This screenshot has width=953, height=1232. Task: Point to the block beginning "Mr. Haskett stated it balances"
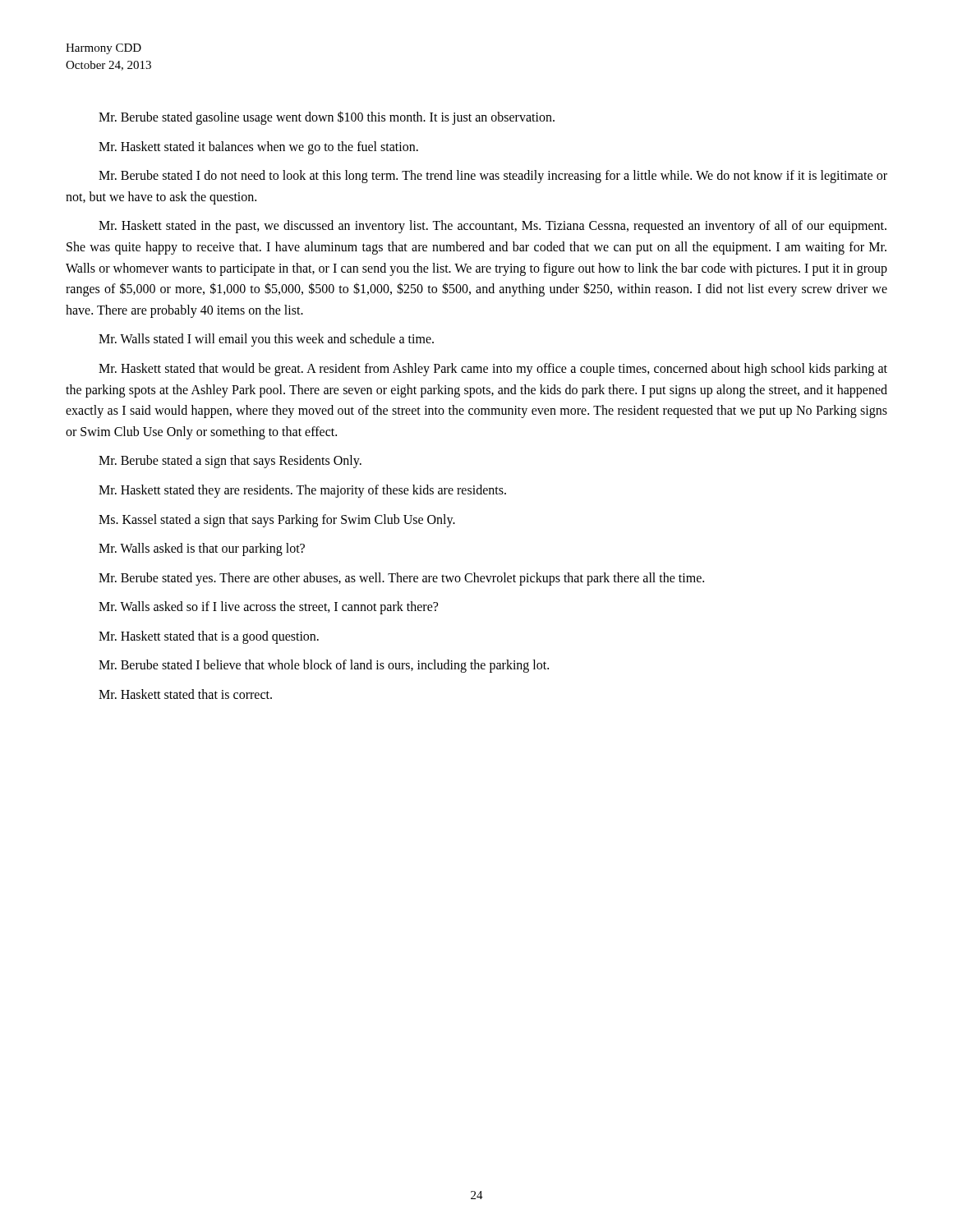click(259, 146)
